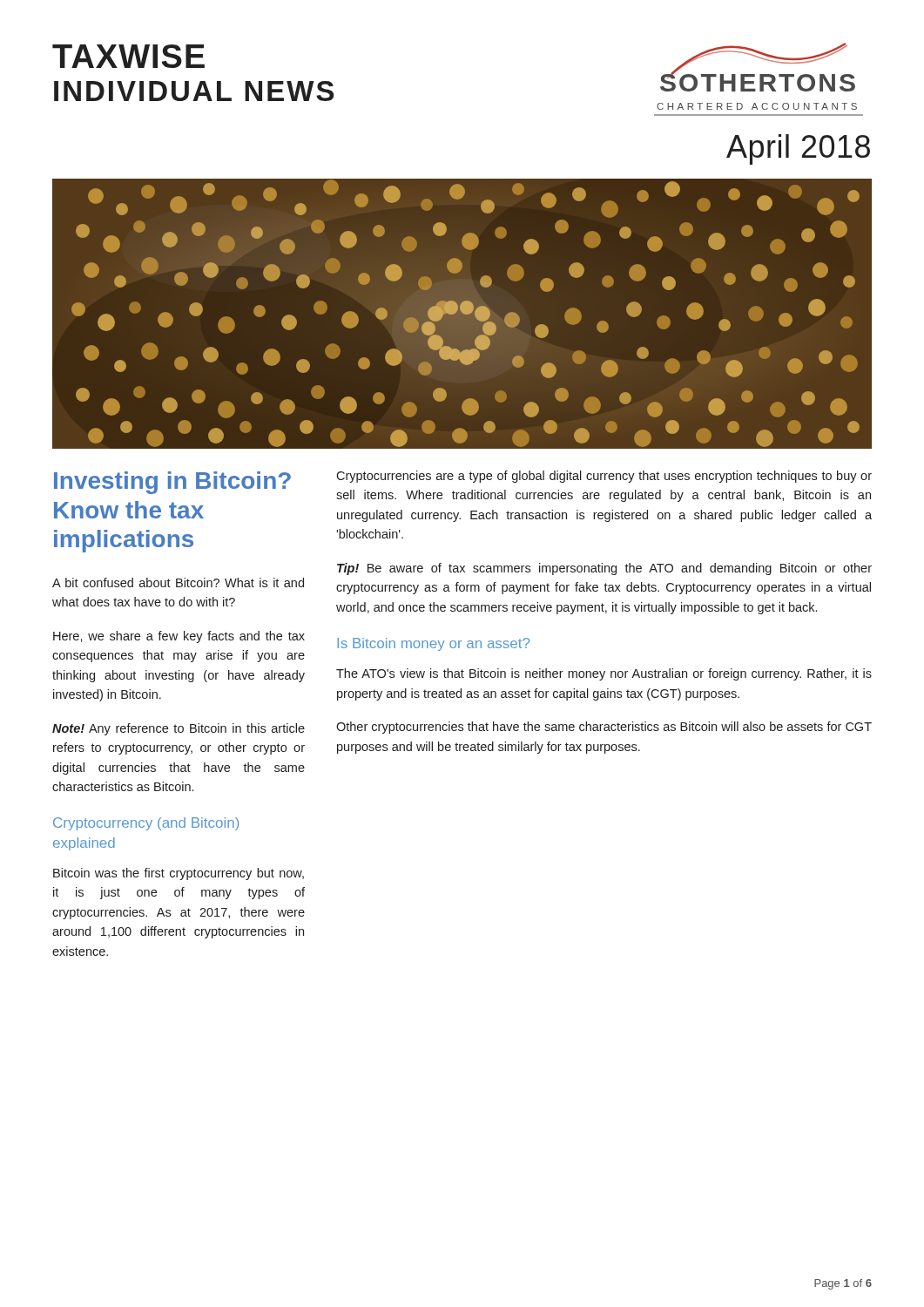Point to the region starting "April 2018"

799,147
